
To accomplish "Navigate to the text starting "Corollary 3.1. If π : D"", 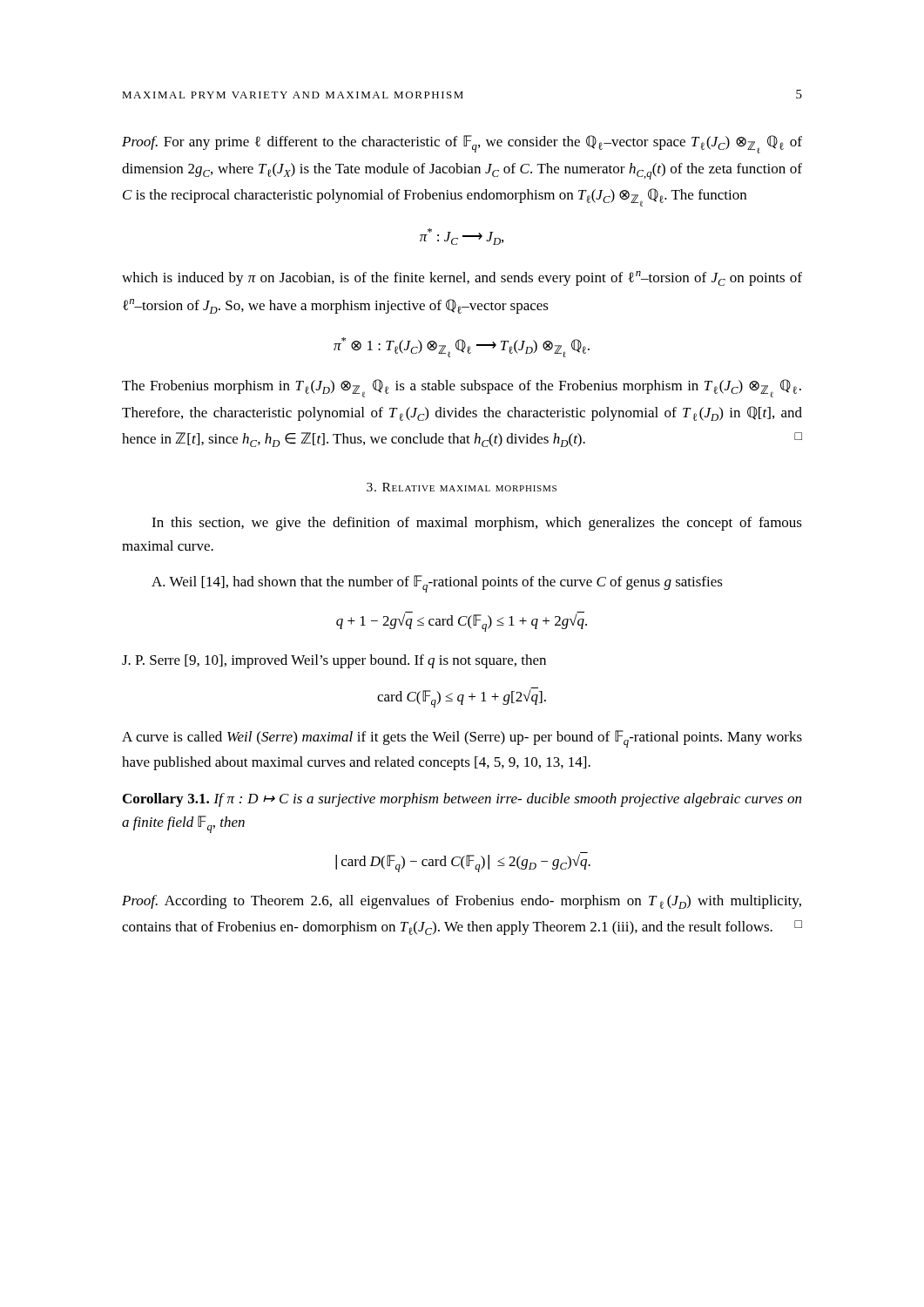I will tap(462, 811).
